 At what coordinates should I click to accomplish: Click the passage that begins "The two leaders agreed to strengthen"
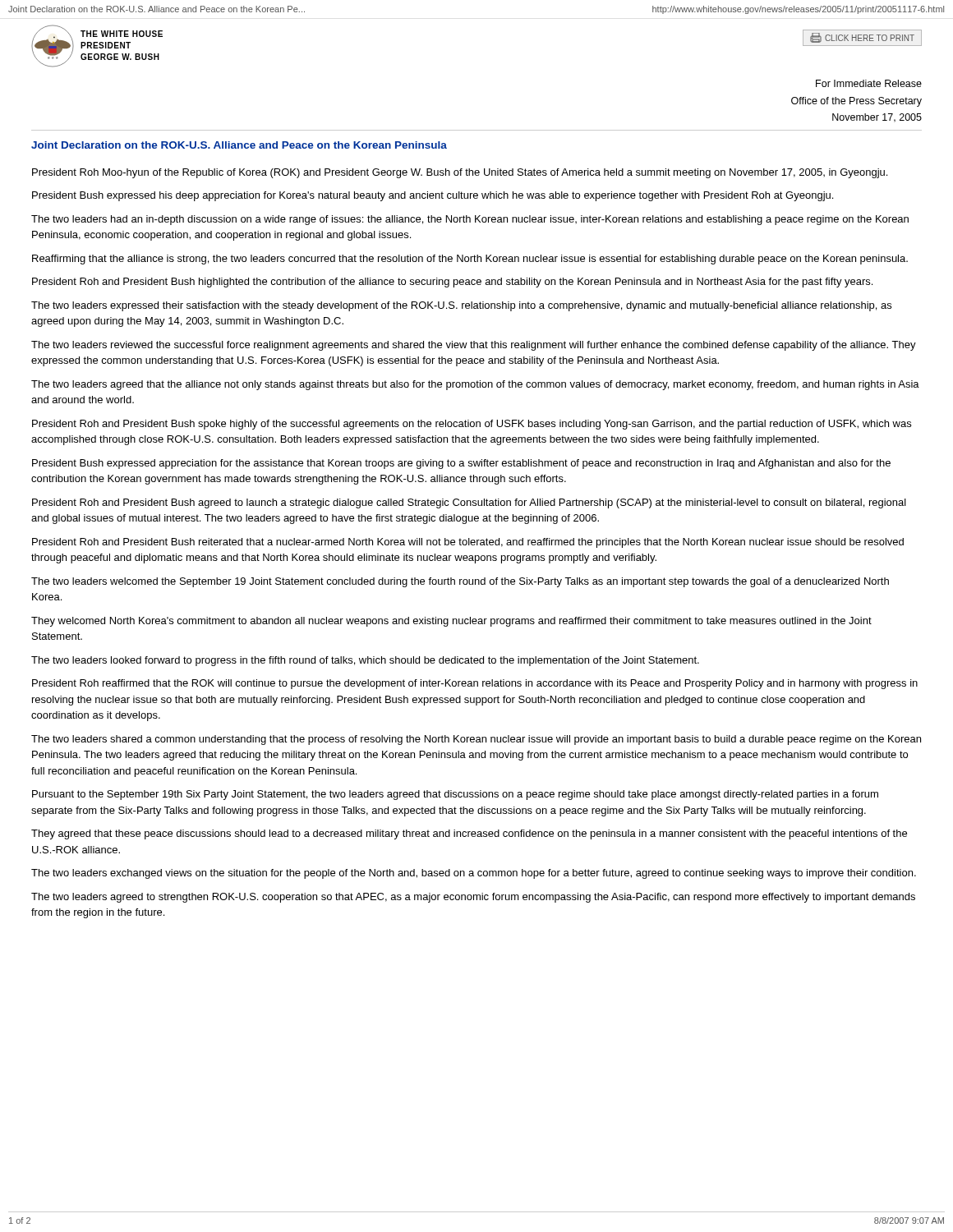(x=473, y=904)
